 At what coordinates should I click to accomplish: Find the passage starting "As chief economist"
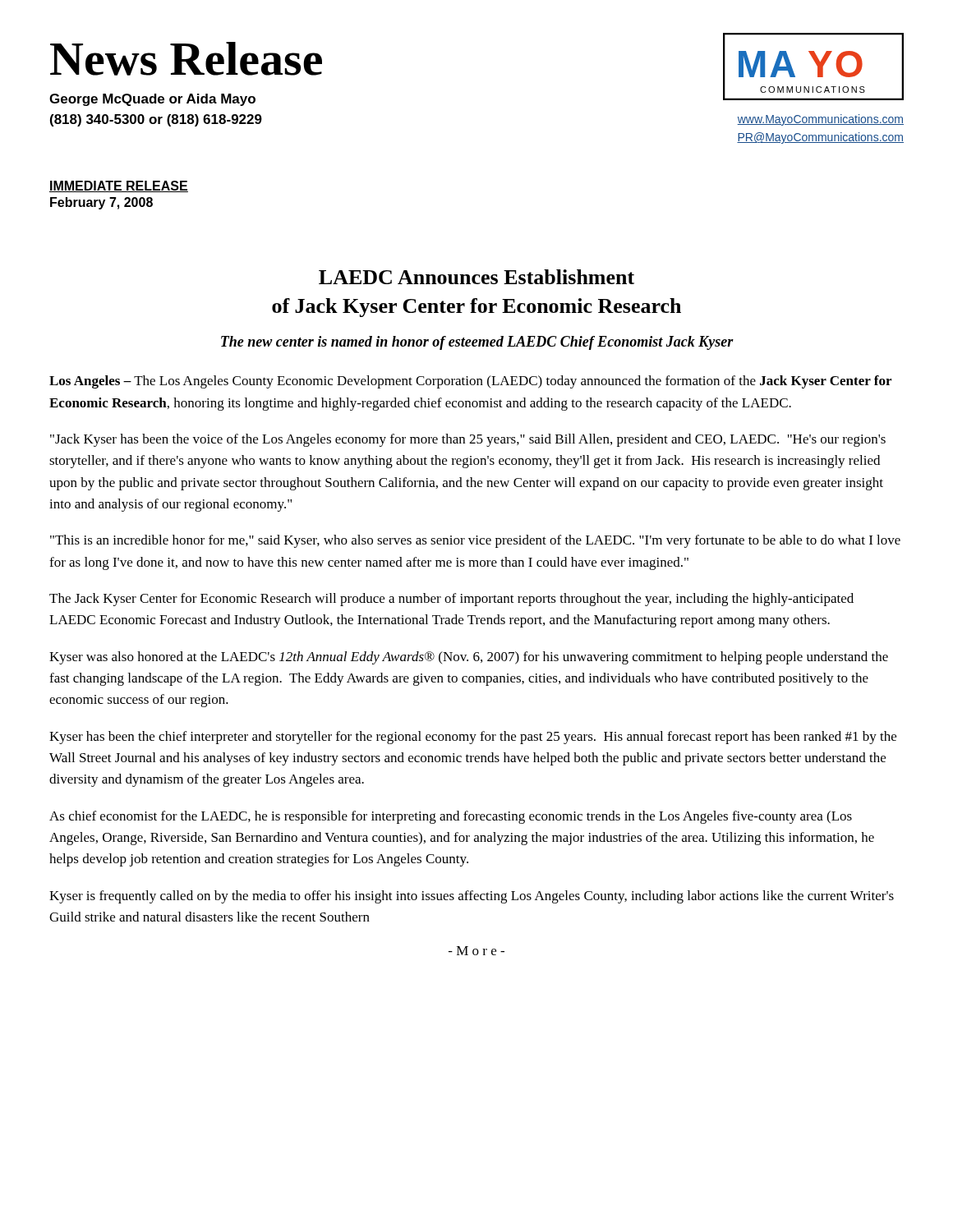(x=476, y=838)
